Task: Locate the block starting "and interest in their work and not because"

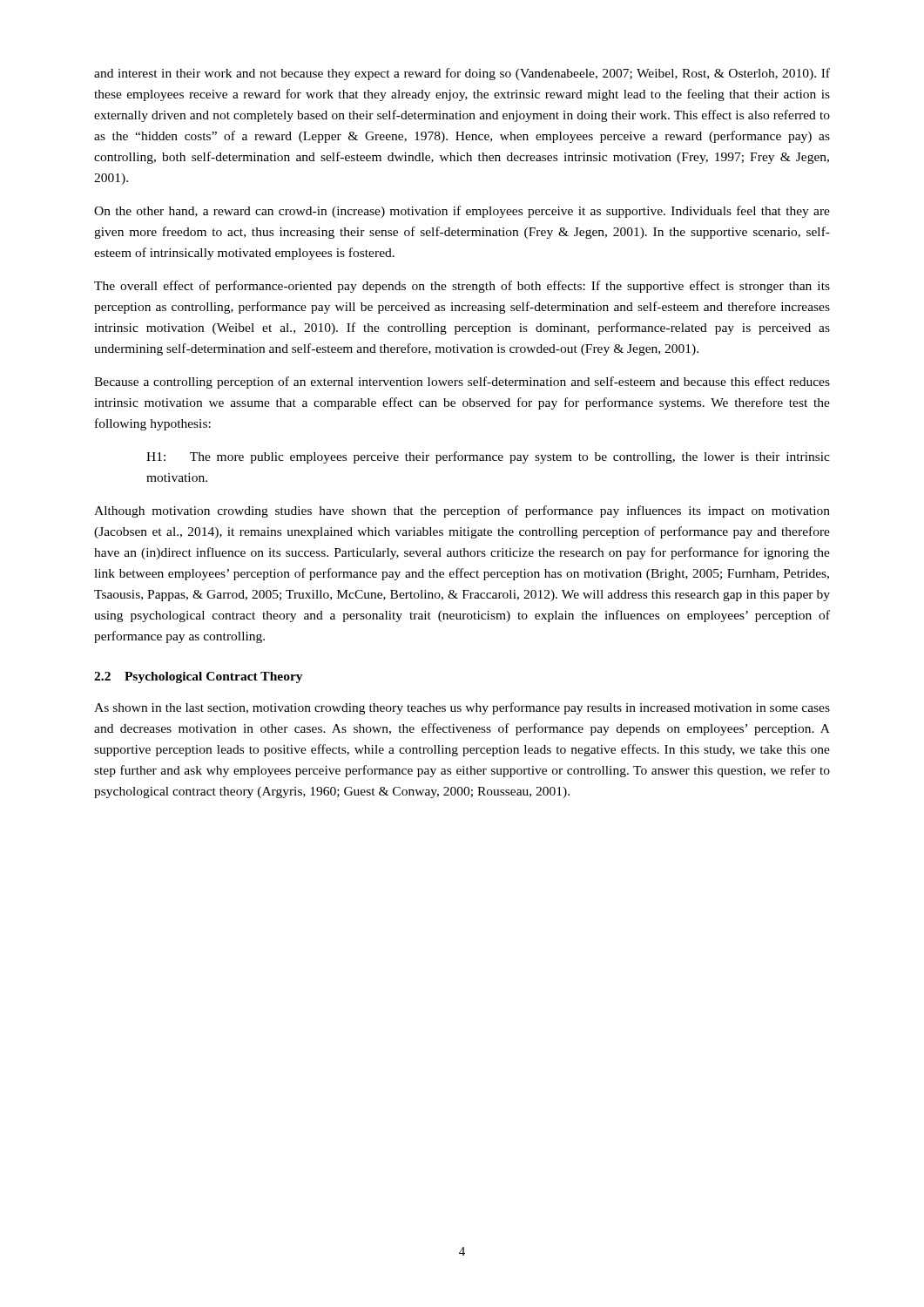Action: [x=462, y=126]
